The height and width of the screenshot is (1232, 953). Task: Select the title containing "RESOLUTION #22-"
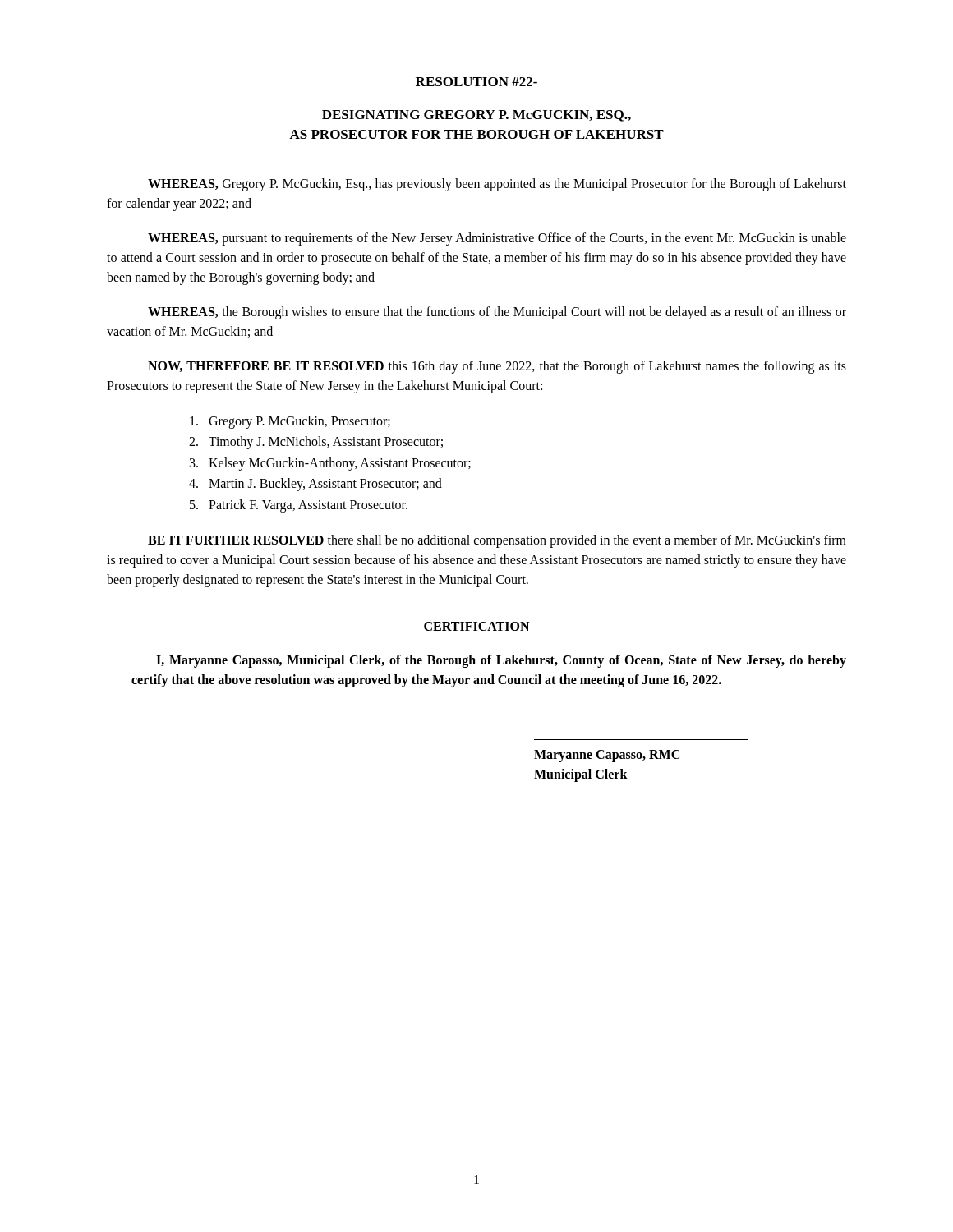[x=476, y=82]
